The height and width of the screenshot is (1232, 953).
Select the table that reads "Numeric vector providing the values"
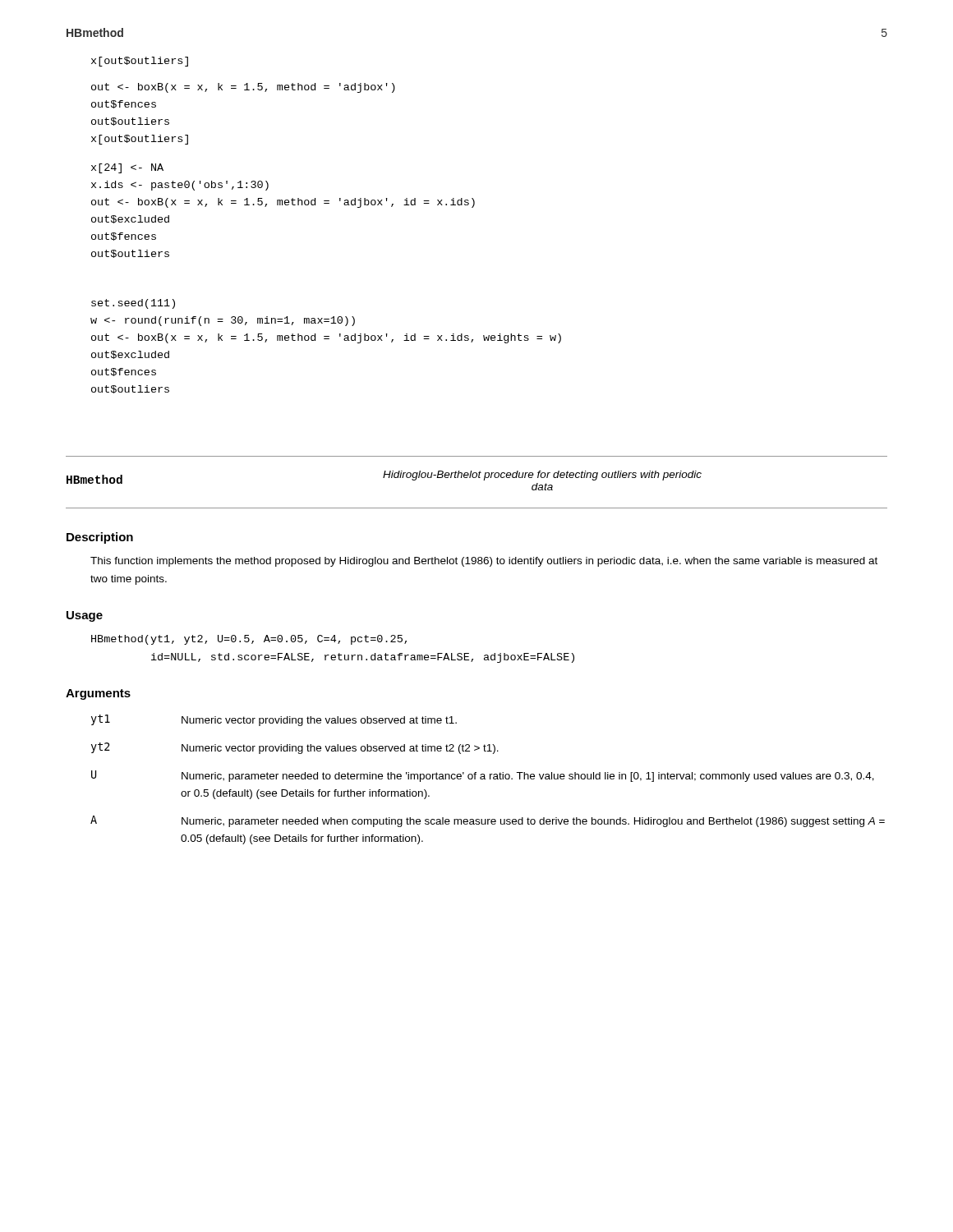(x=489, y=781)
